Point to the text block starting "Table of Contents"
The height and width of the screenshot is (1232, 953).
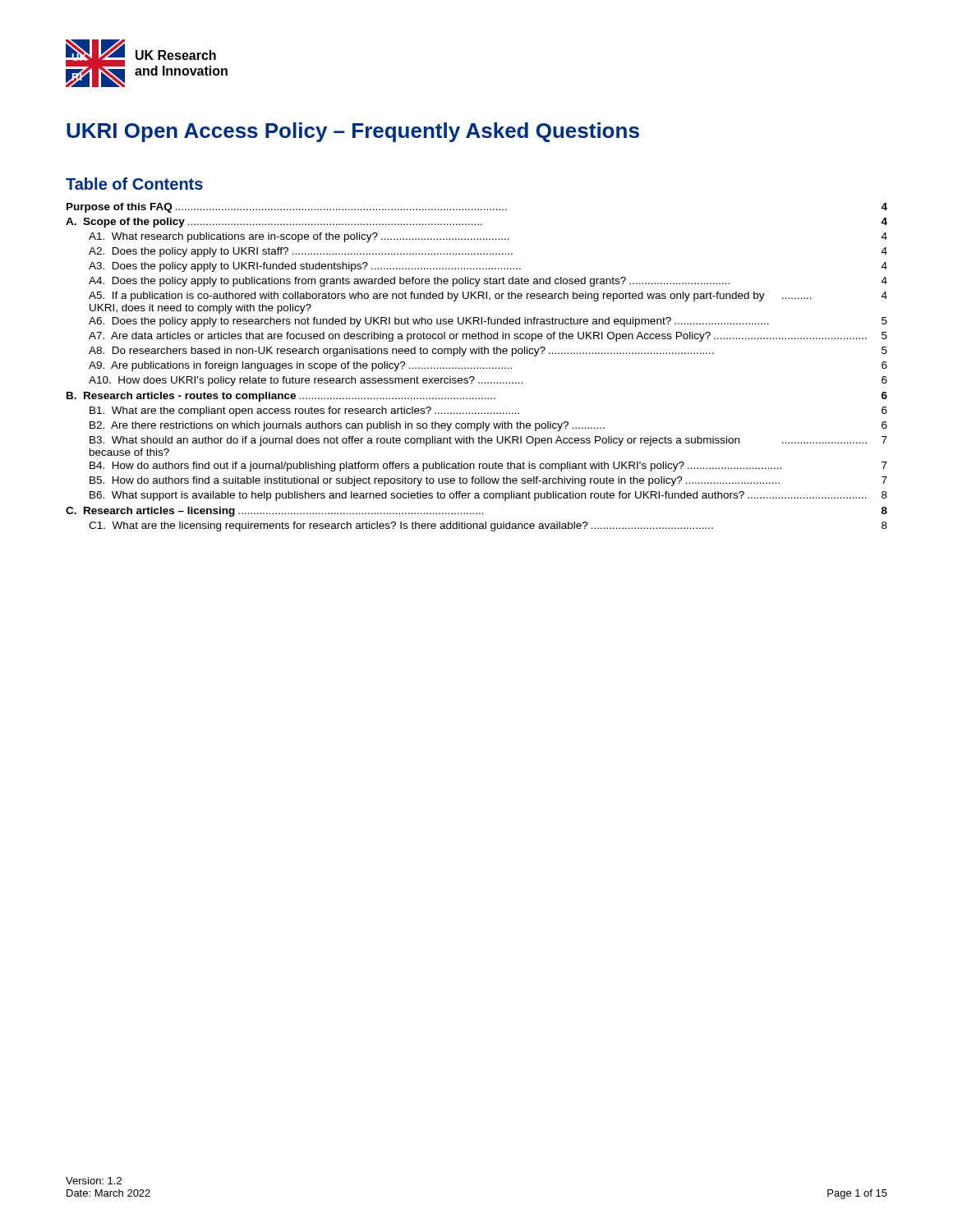click(x=135, y=184)
